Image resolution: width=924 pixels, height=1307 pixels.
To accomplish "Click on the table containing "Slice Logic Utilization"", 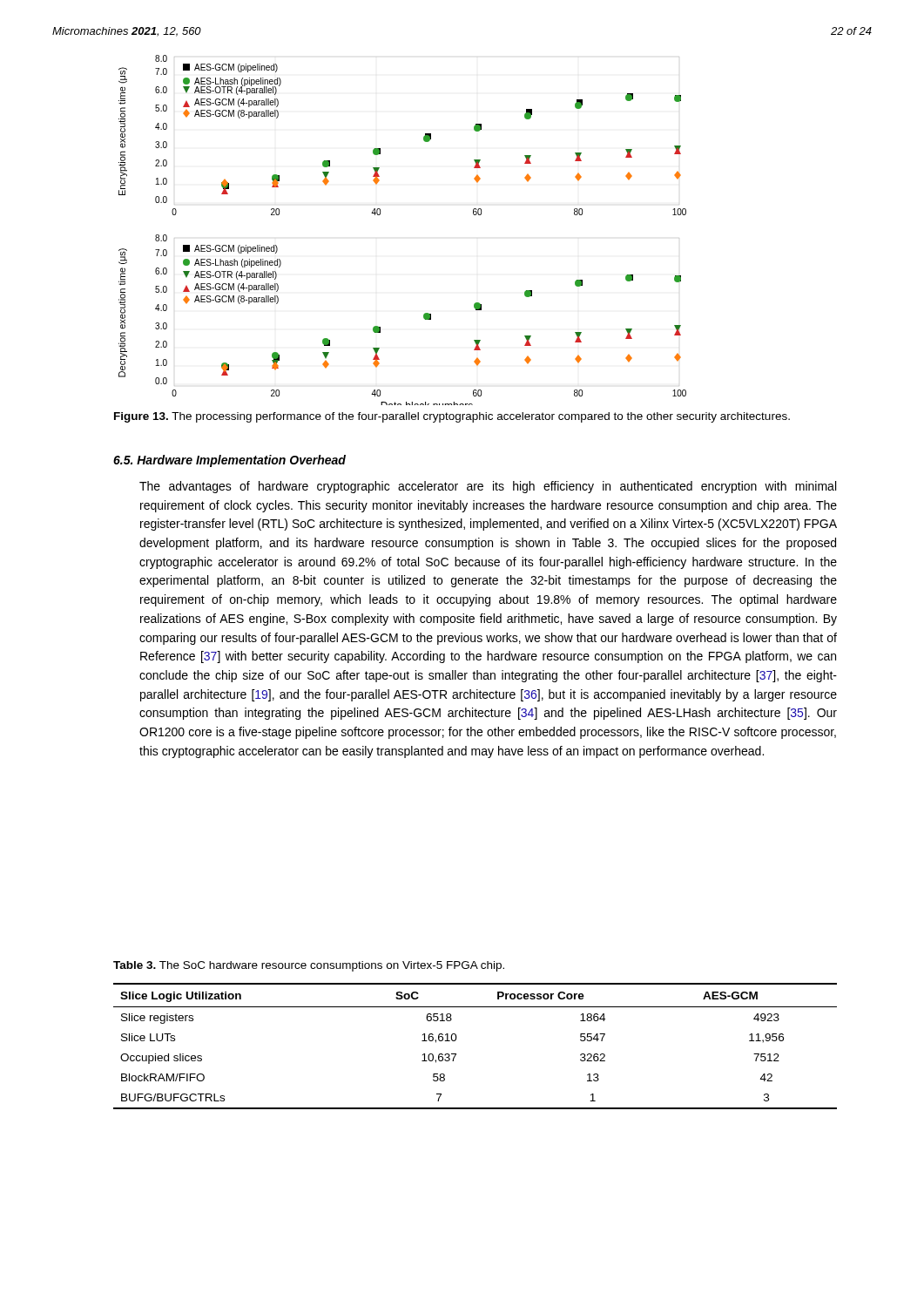I will [475, 1046].
